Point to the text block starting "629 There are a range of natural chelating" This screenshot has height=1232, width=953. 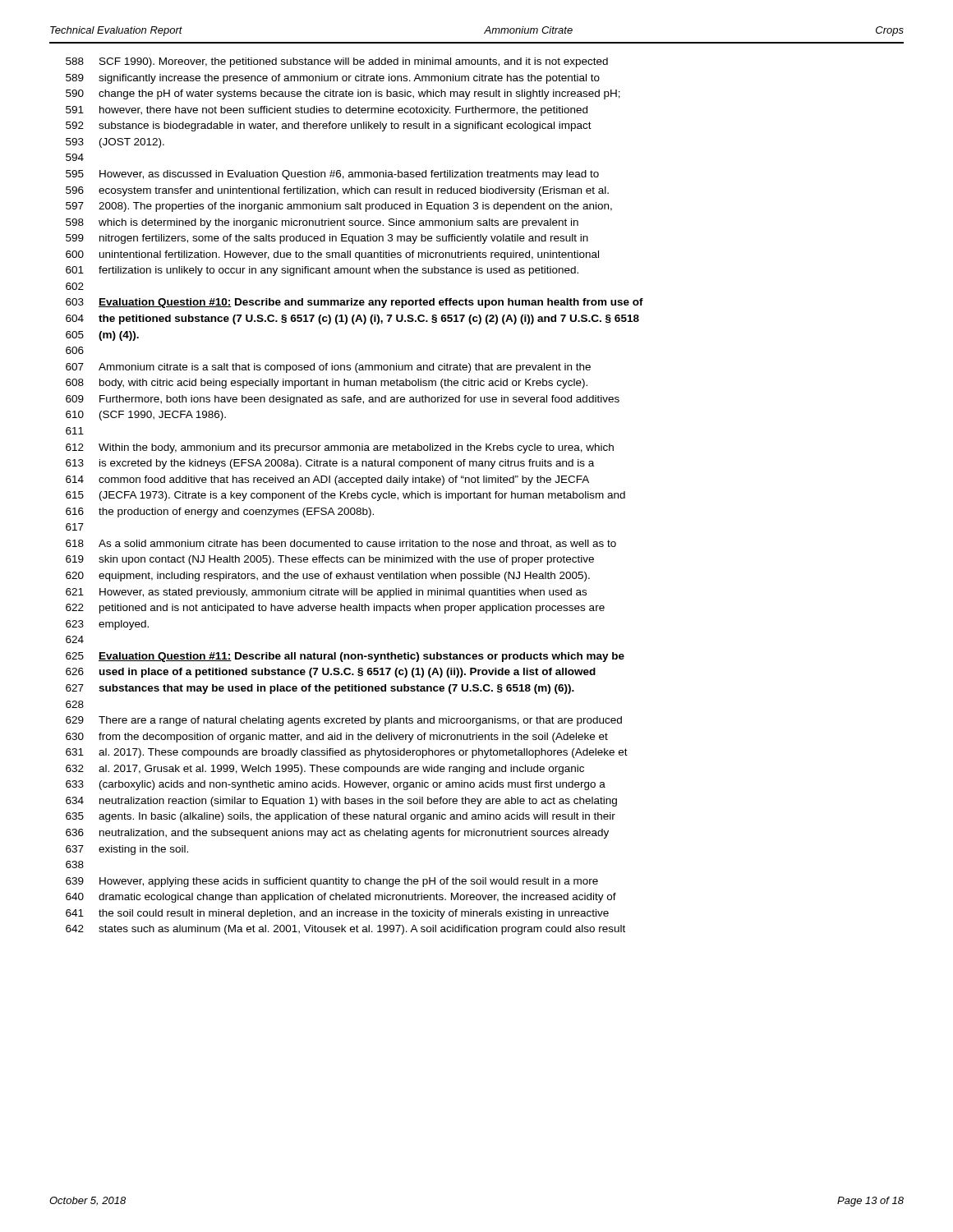click(476, 784)
